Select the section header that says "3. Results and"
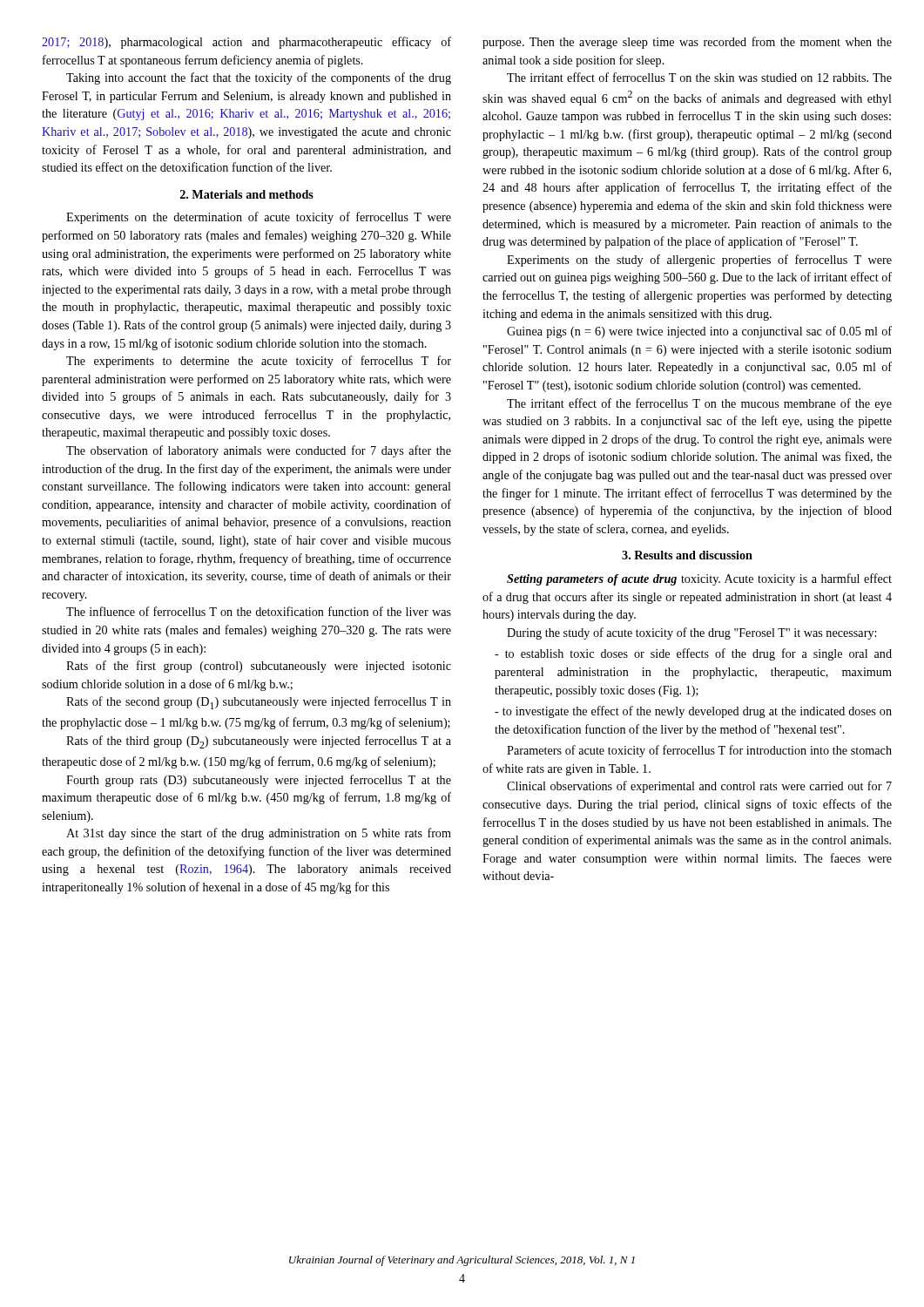 (687, 556)
